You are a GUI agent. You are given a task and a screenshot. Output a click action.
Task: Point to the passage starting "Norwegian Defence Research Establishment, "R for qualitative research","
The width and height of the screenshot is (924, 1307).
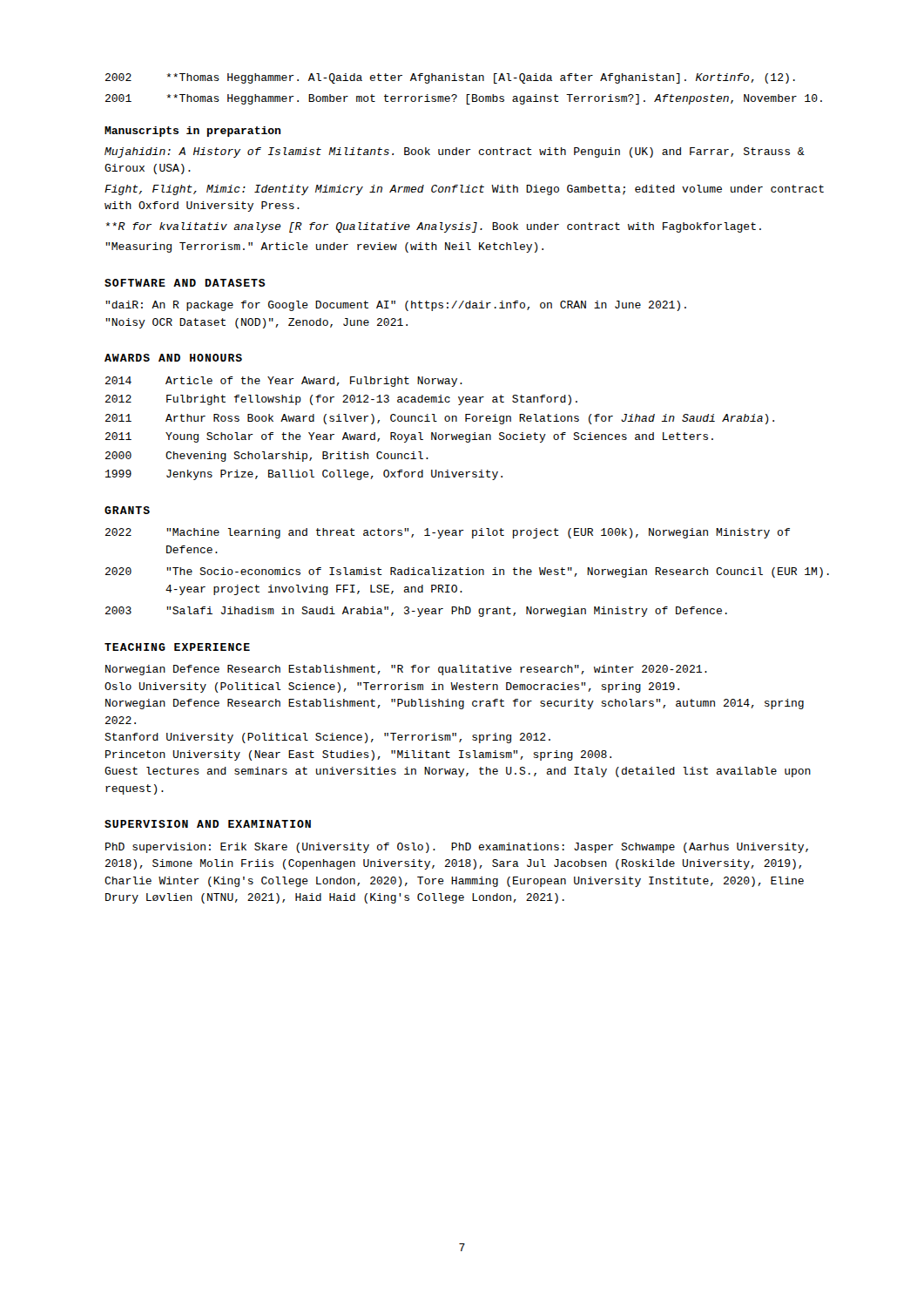[471, 729]
